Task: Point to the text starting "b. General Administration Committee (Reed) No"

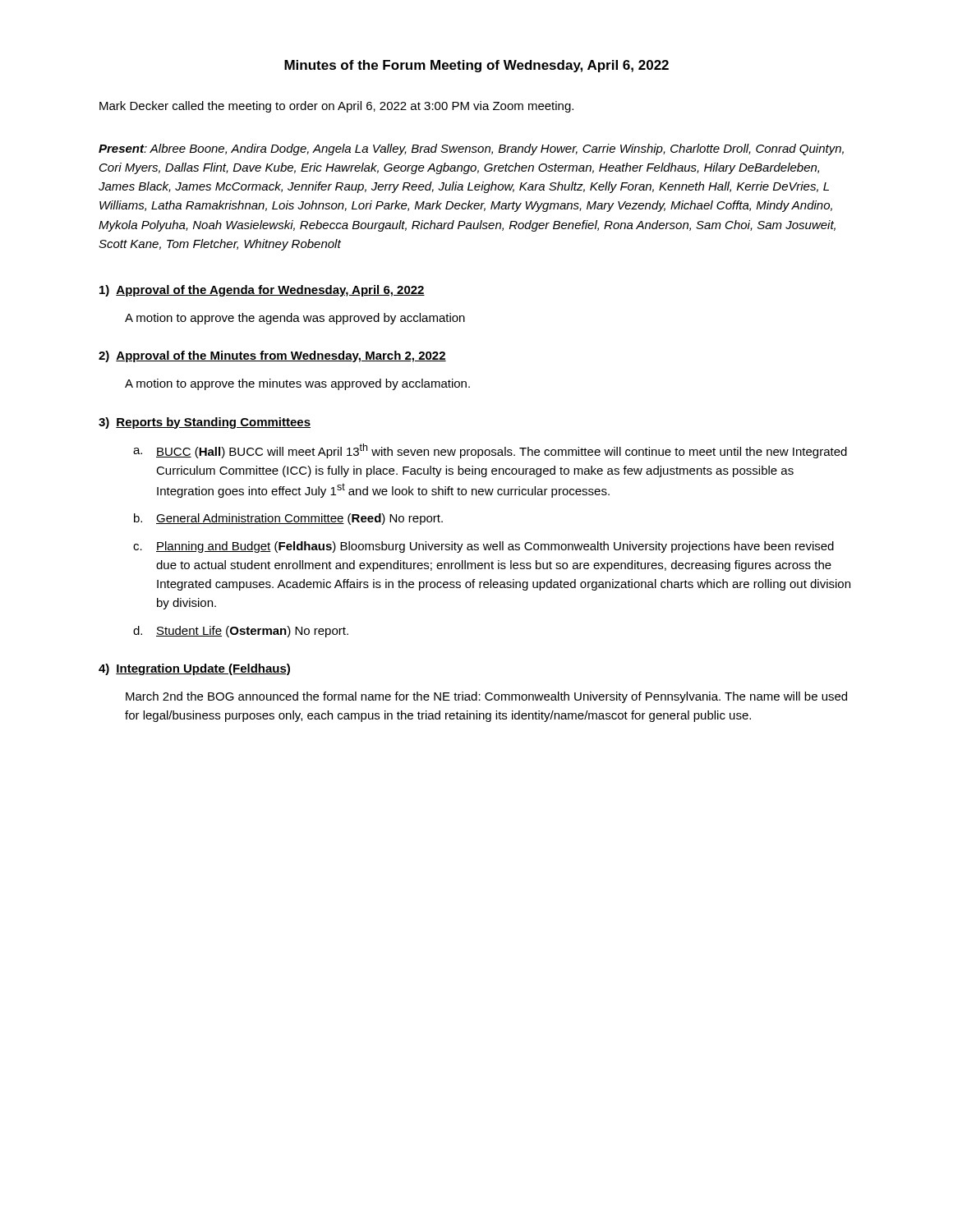Action: (x=288, y=519)
